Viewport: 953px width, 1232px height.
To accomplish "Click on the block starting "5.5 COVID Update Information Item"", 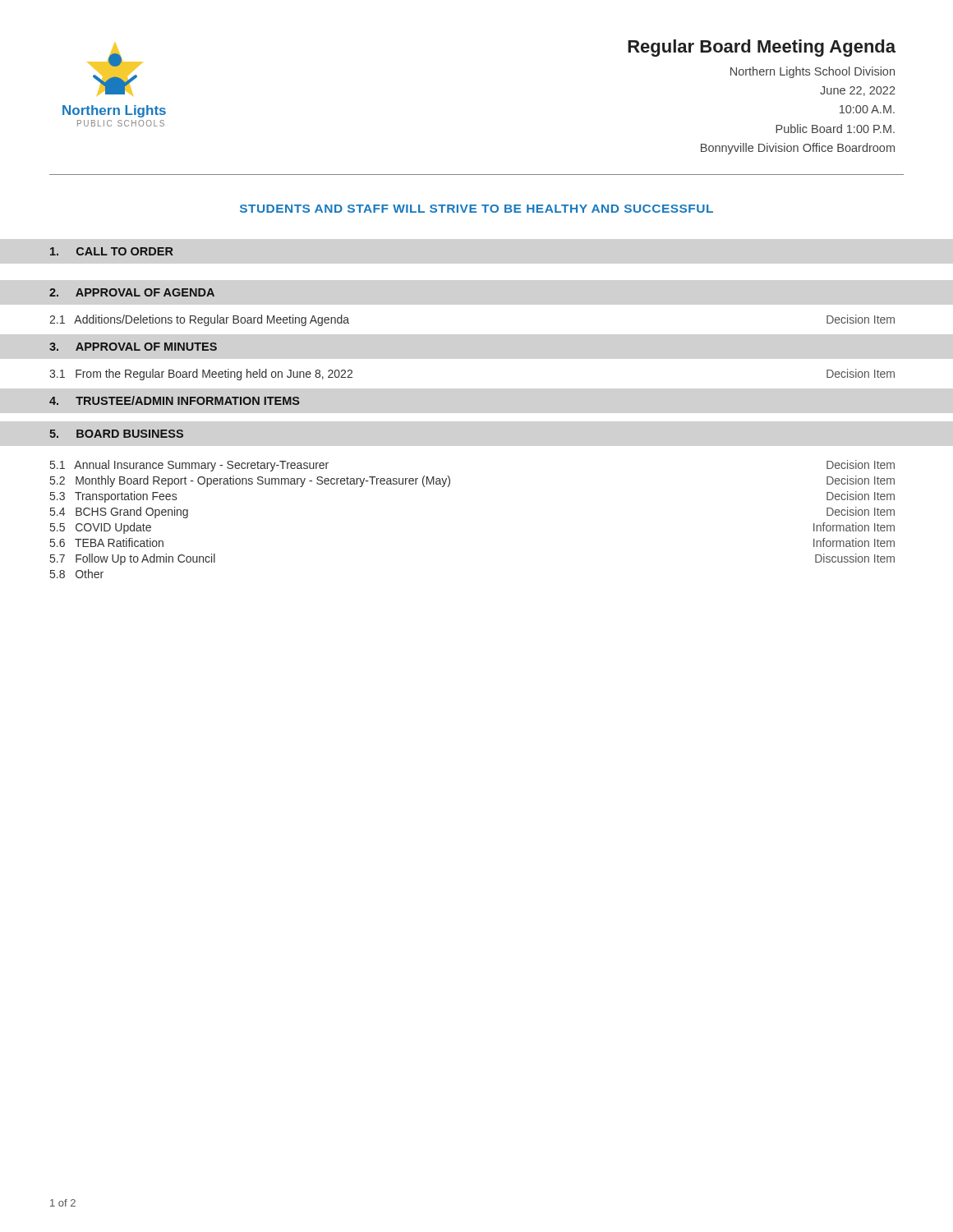I will click(101, 528).
